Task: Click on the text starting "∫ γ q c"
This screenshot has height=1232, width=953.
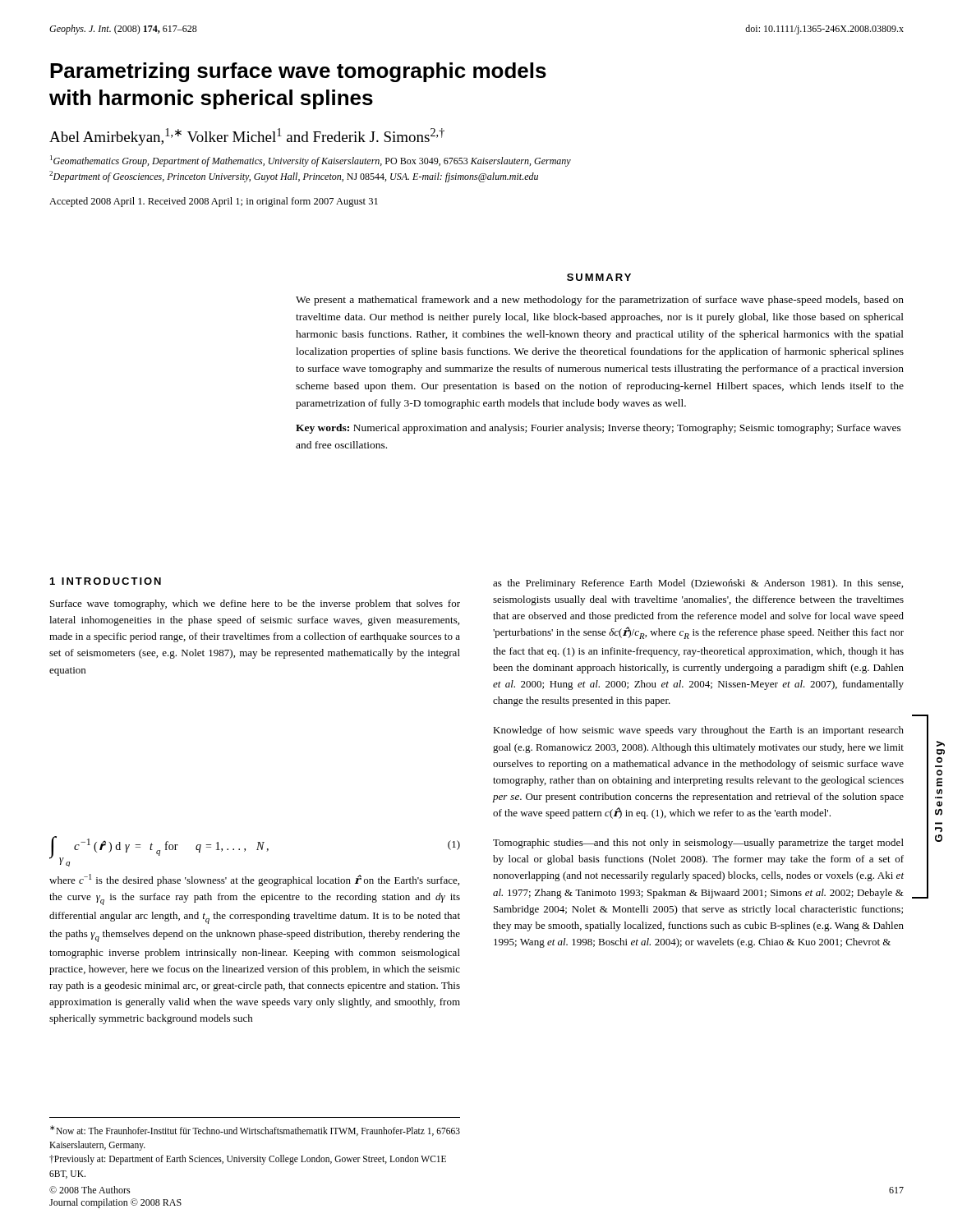Action: point(255,844)
